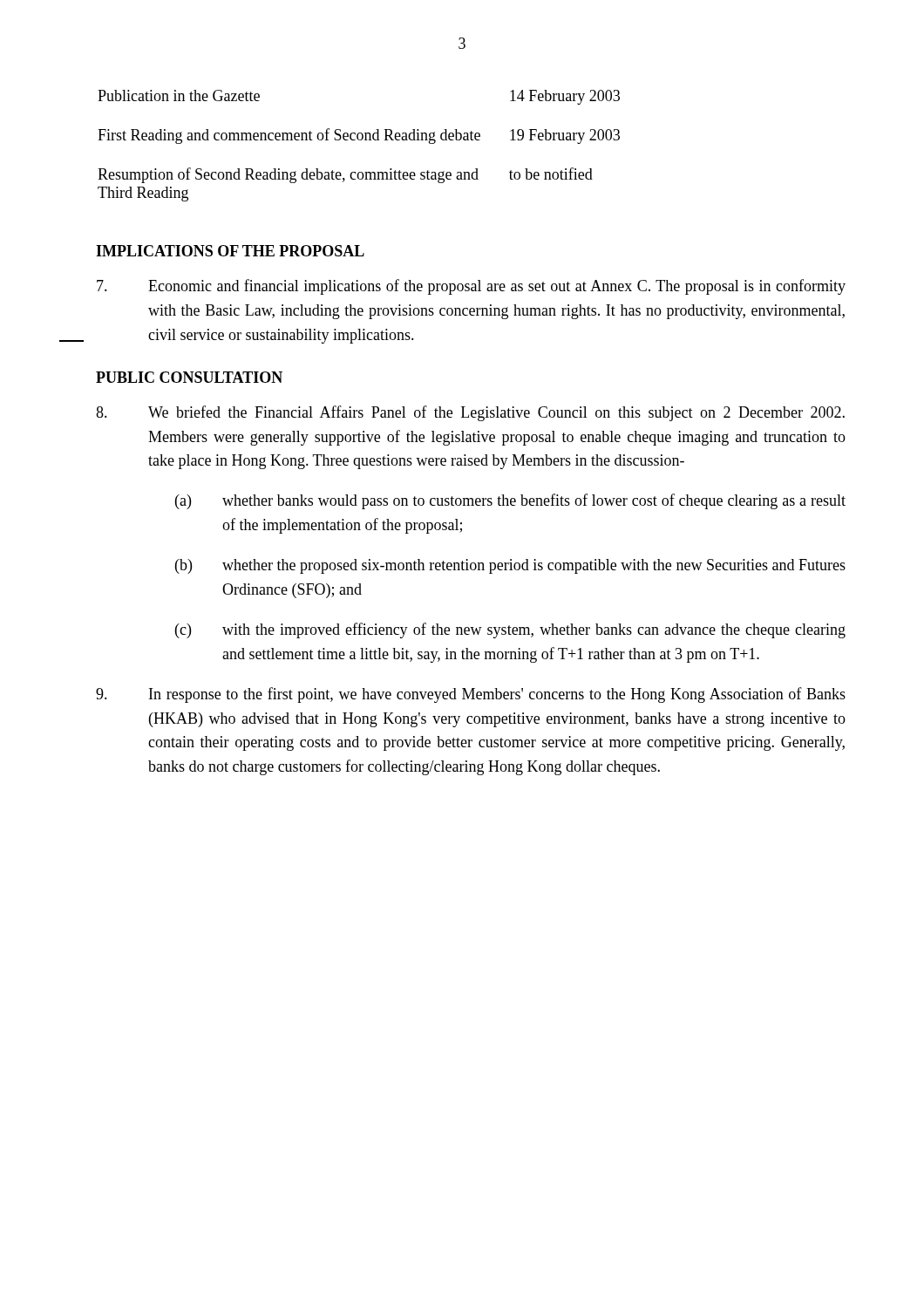Screen dimensions: 1308x924
Task: Navigate to the element starting "In response to"
Action: 471,731
